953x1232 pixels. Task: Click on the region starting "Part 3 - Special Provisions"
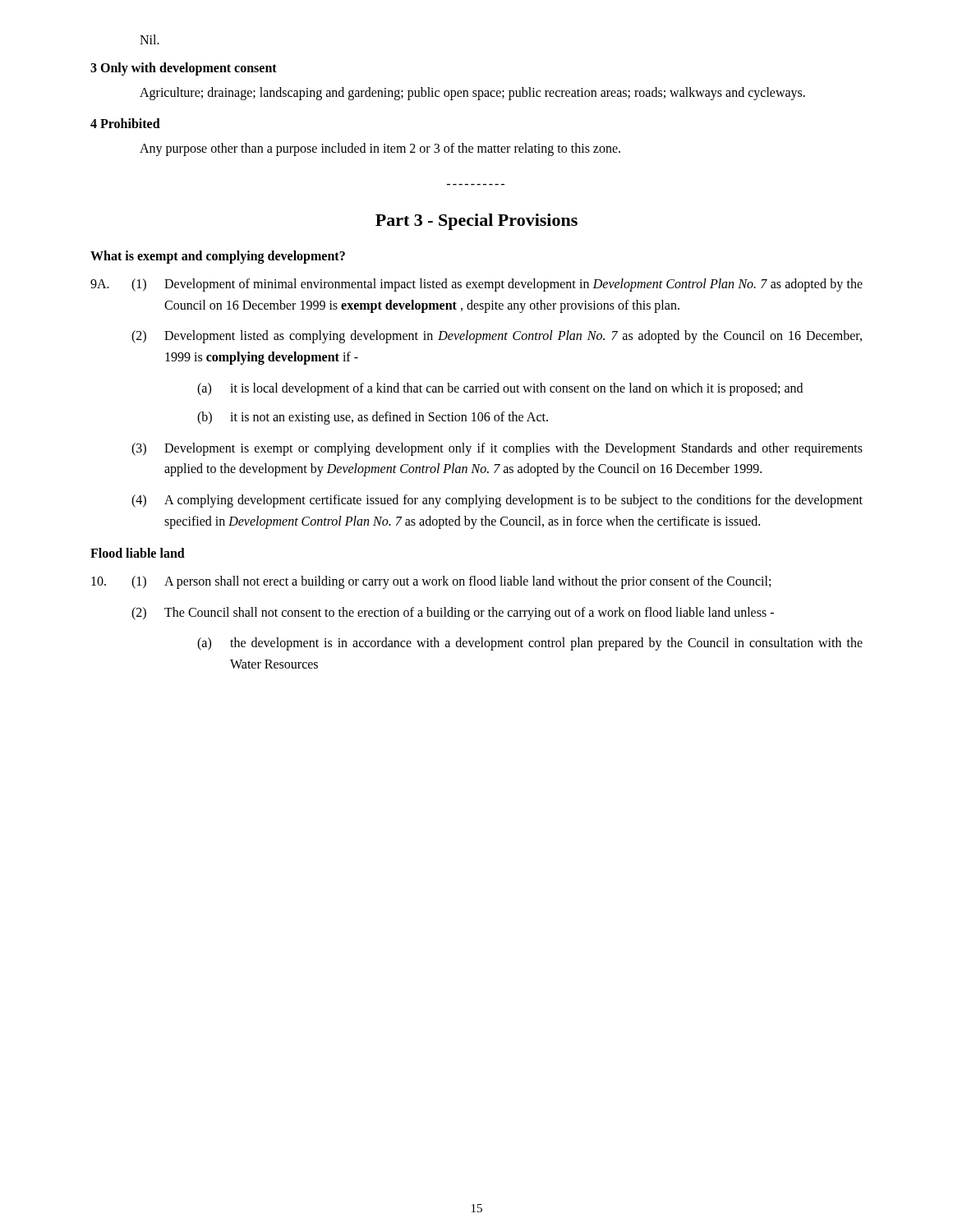476,220
